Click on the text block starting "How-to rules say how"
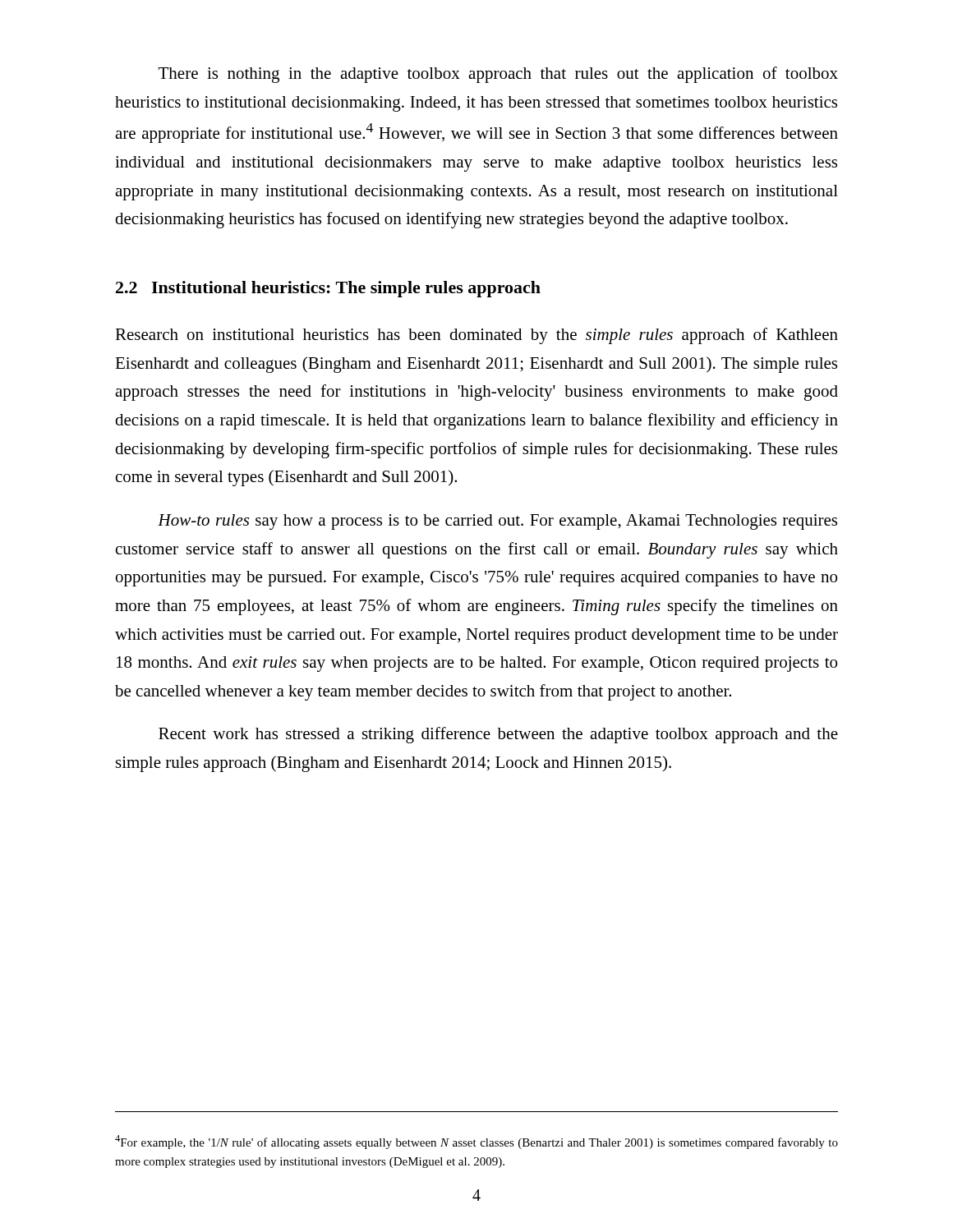The height and width of the screenshot is (1232, 953). click(x=476, y=606)
